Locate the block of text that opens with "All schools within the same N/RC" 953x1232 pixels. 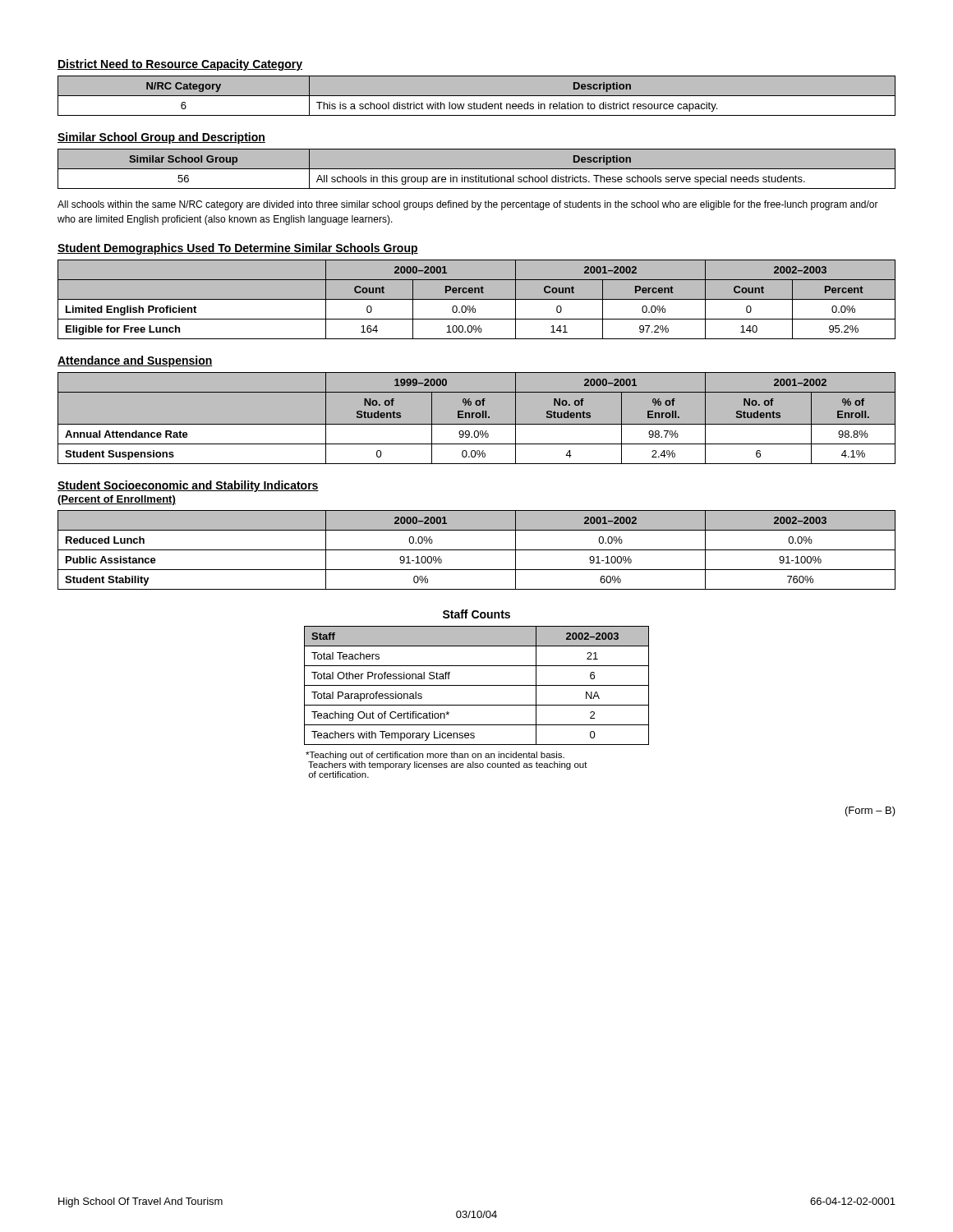click(468, 212)
